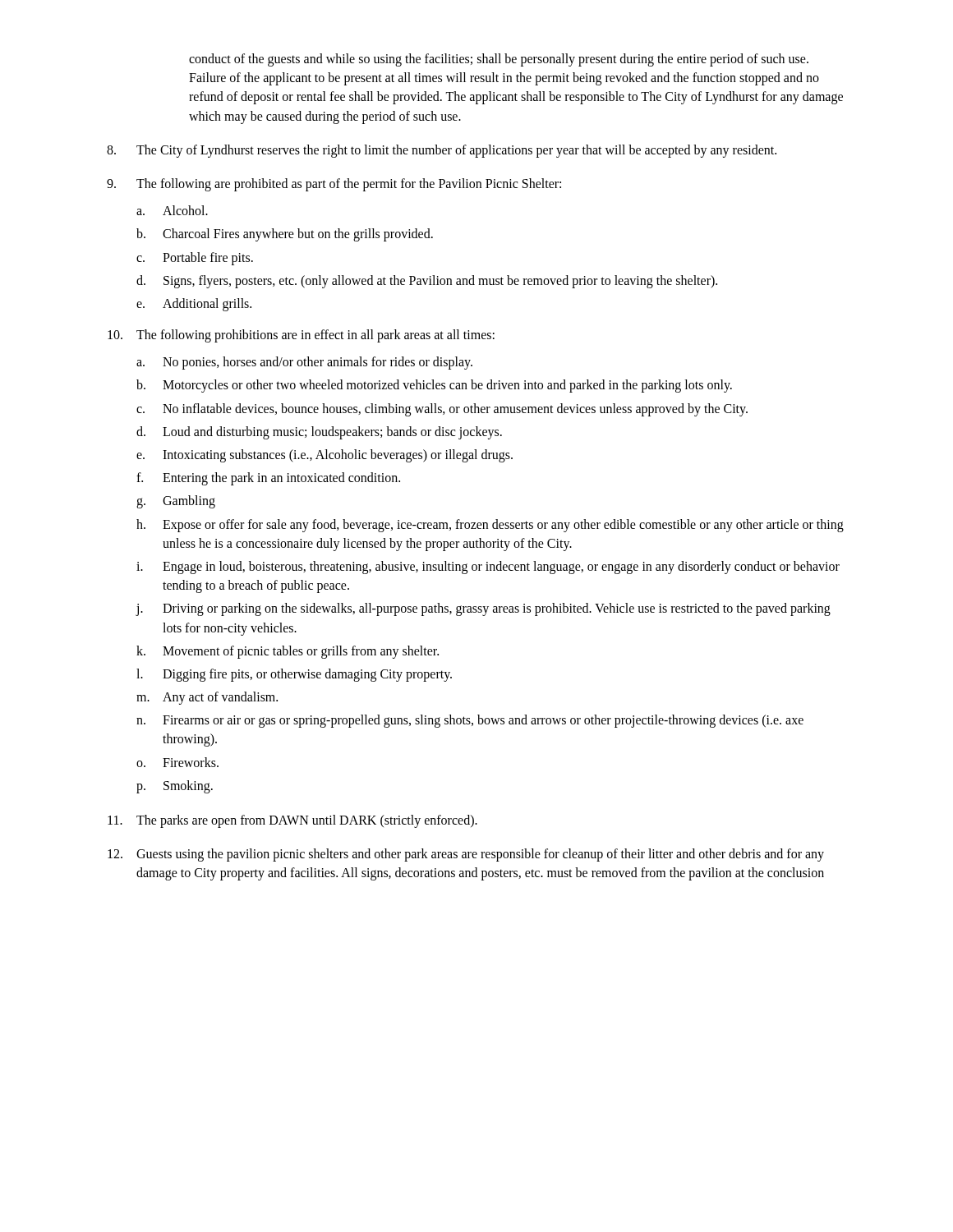953x1232 pixels.
Task: Locate the list item with the text "12. Guests using the pavilion picnic shelters and"
Action: pyautogui.click(x=476, y=864)
